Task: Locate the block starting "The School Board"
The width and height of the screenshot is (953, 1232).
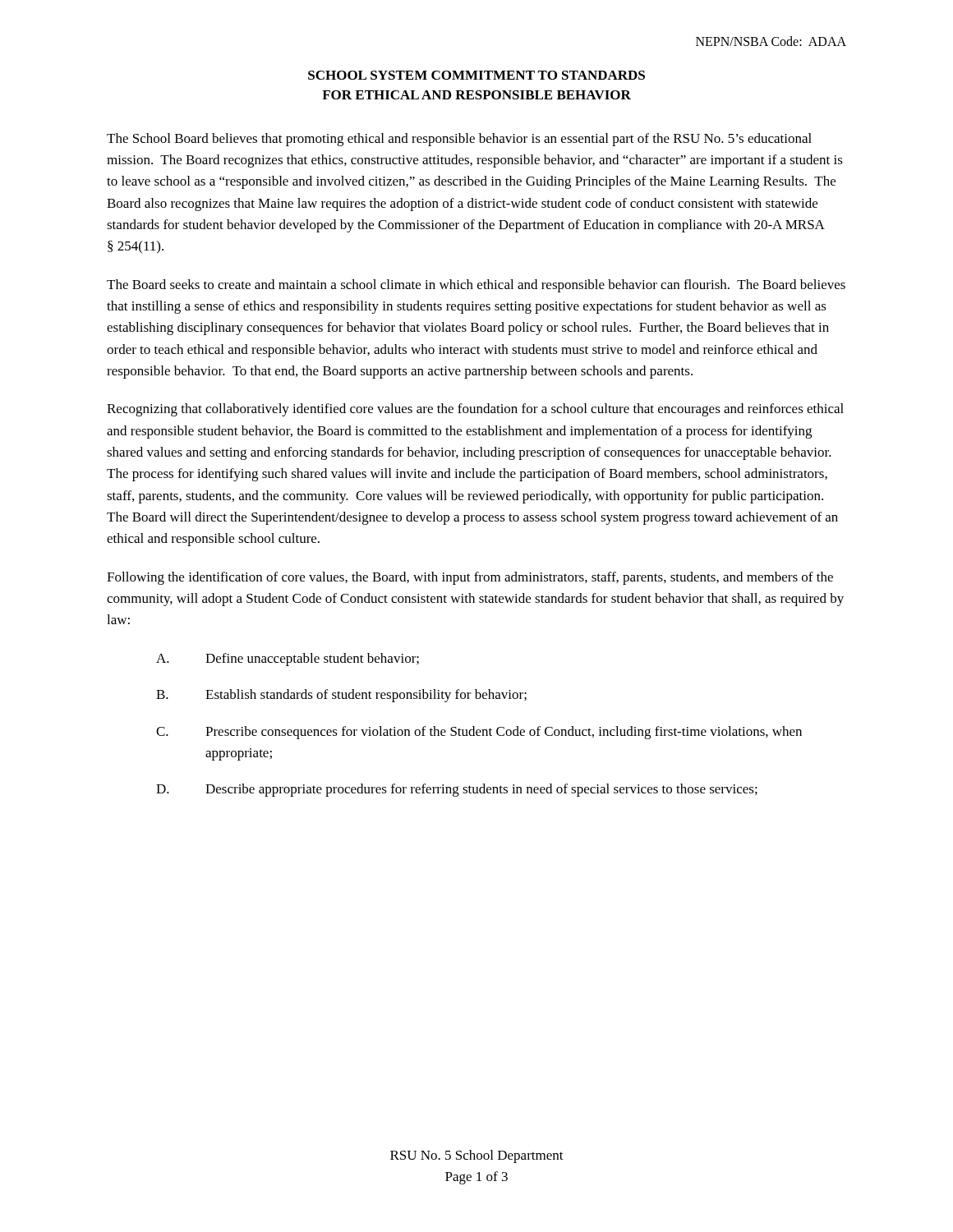Action: pyautogui.click(x=475, y=192)
